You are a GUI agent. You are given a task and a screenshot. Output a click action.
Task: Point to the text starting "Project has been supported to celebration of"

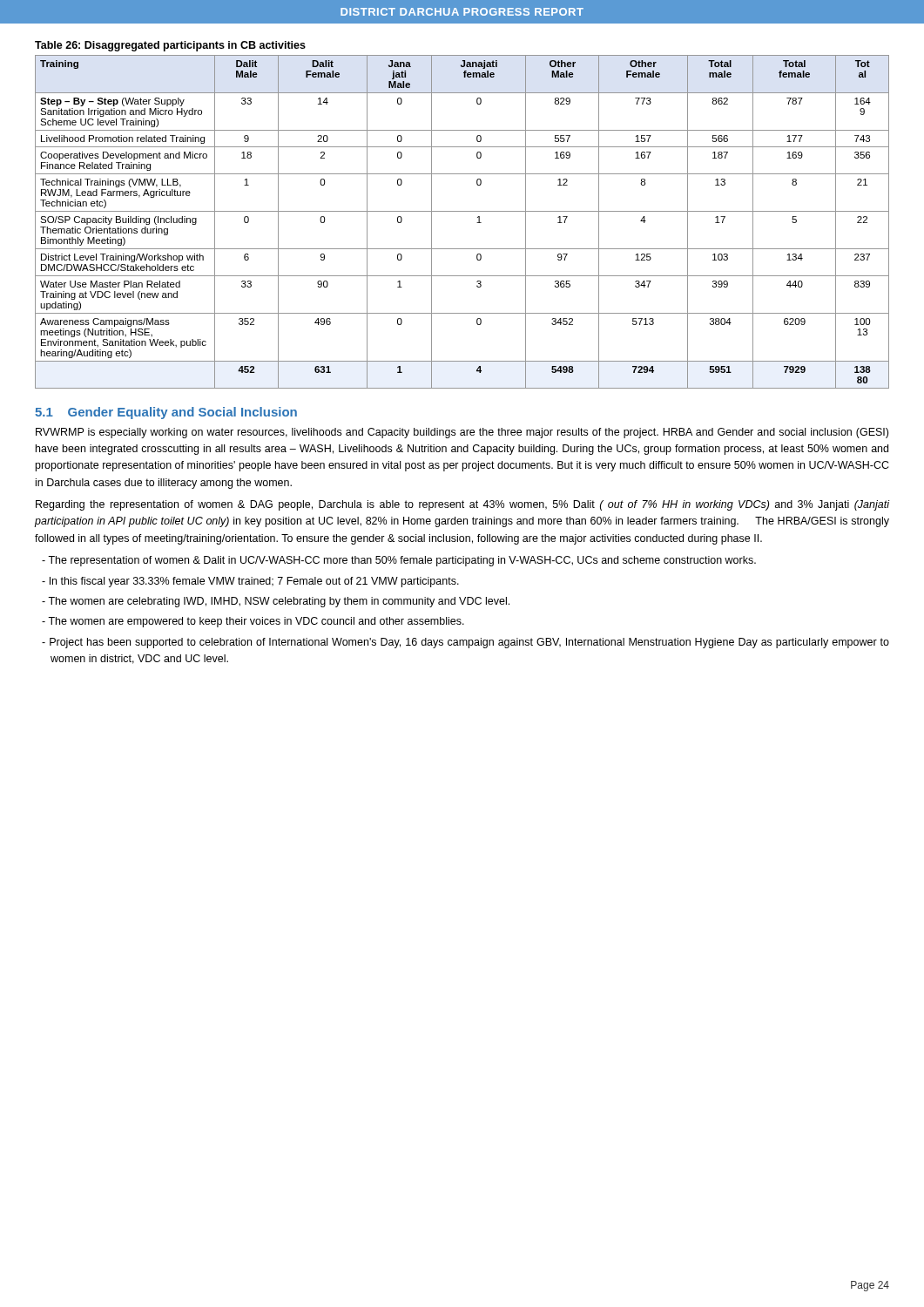pos(465,650)
